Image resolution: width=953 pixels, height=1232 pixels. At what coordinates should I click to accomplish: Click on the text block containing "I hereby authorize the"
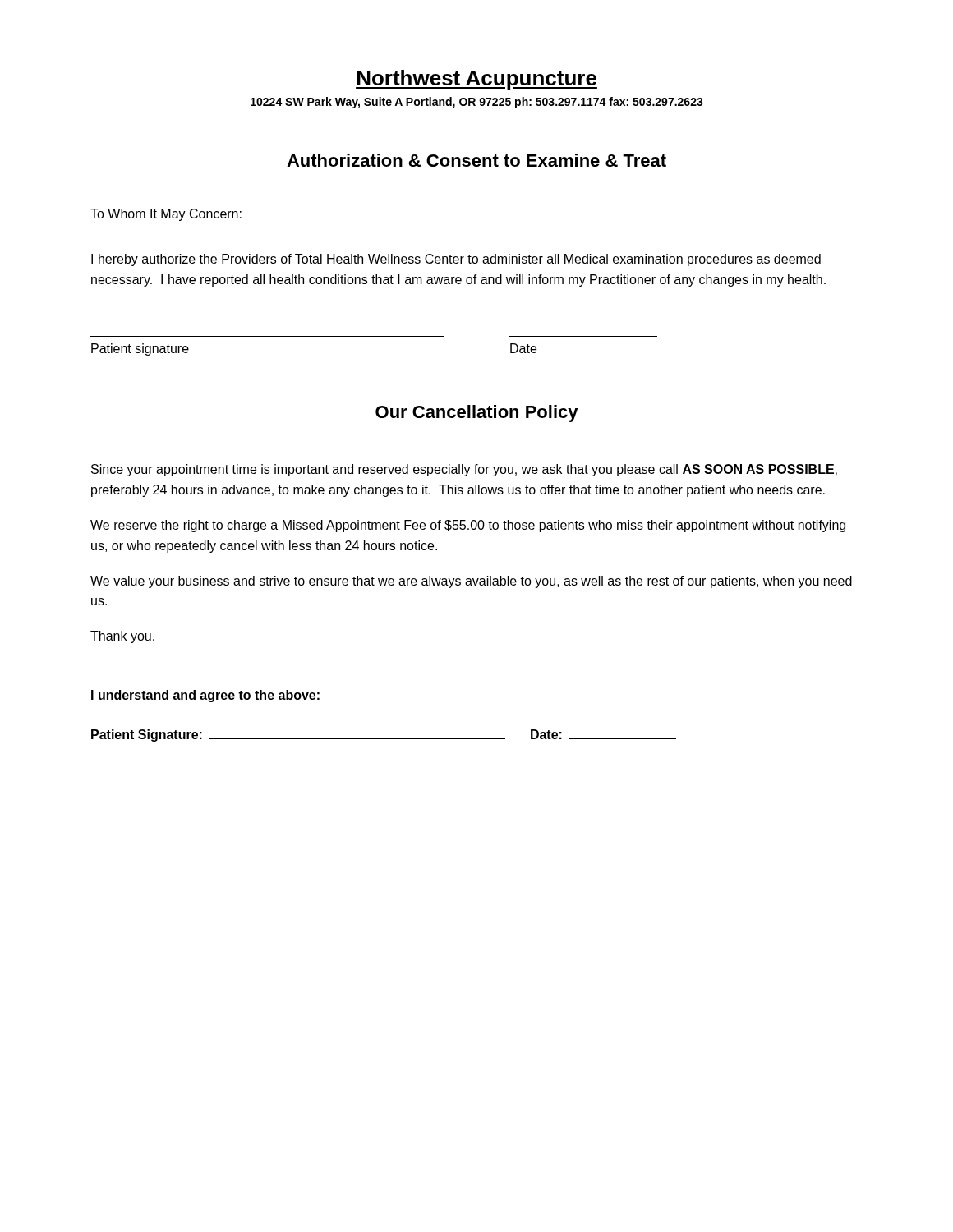458,269
